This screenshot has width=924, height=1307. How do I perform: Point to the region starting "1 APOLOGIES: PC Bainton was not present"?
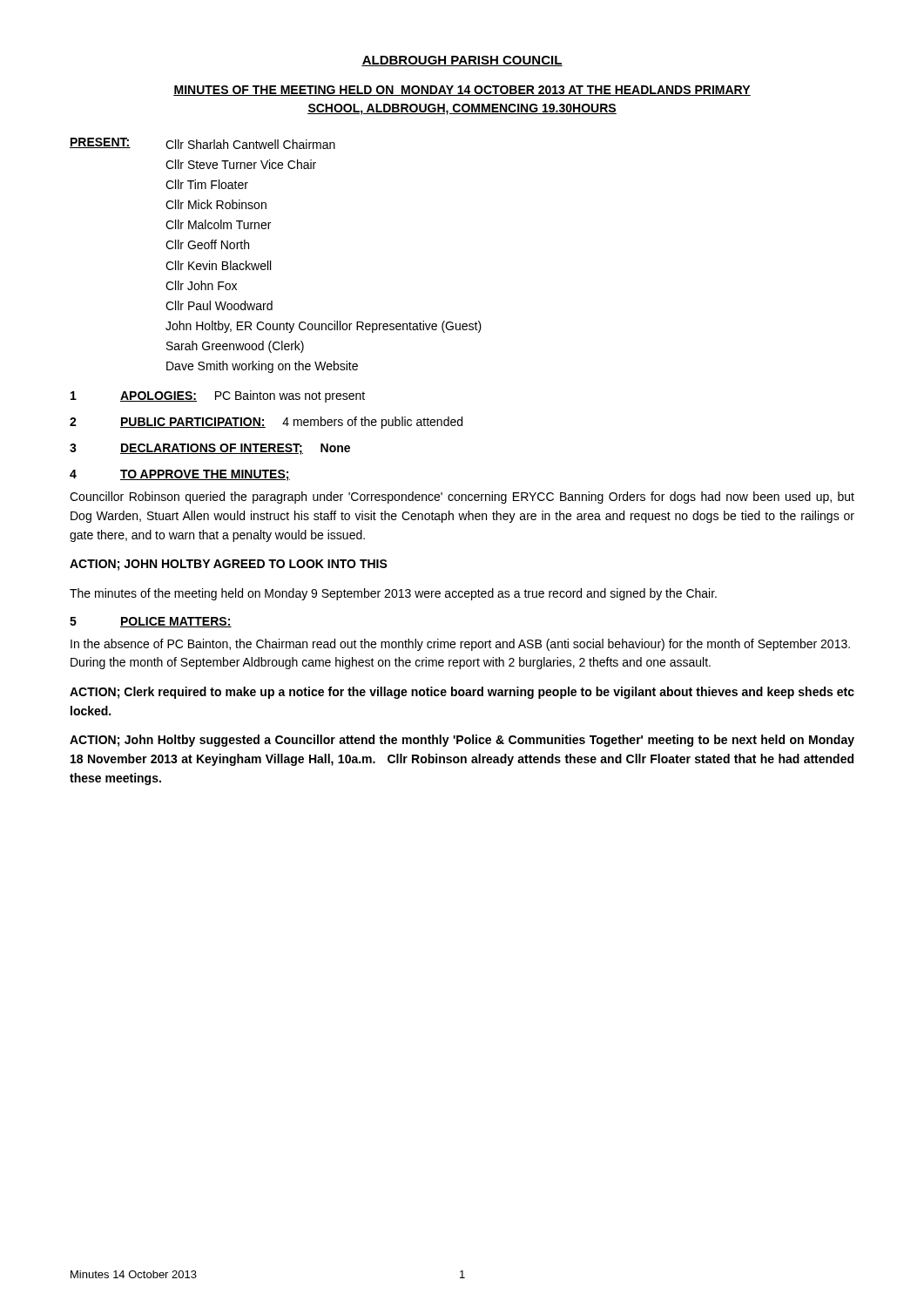click(x=217, y=396)
